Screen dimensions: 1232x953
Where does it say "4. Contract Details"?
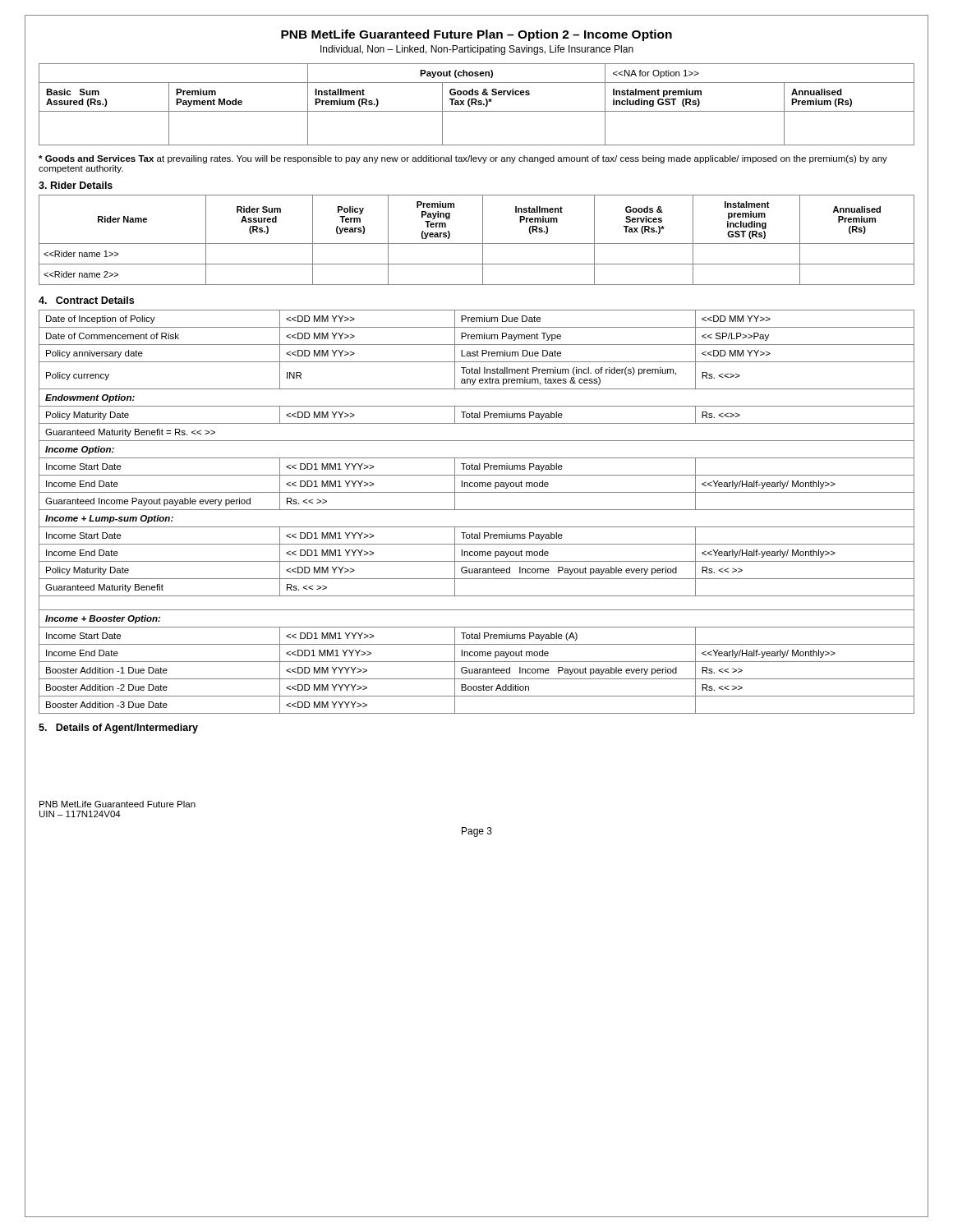(x=87, y=301)
